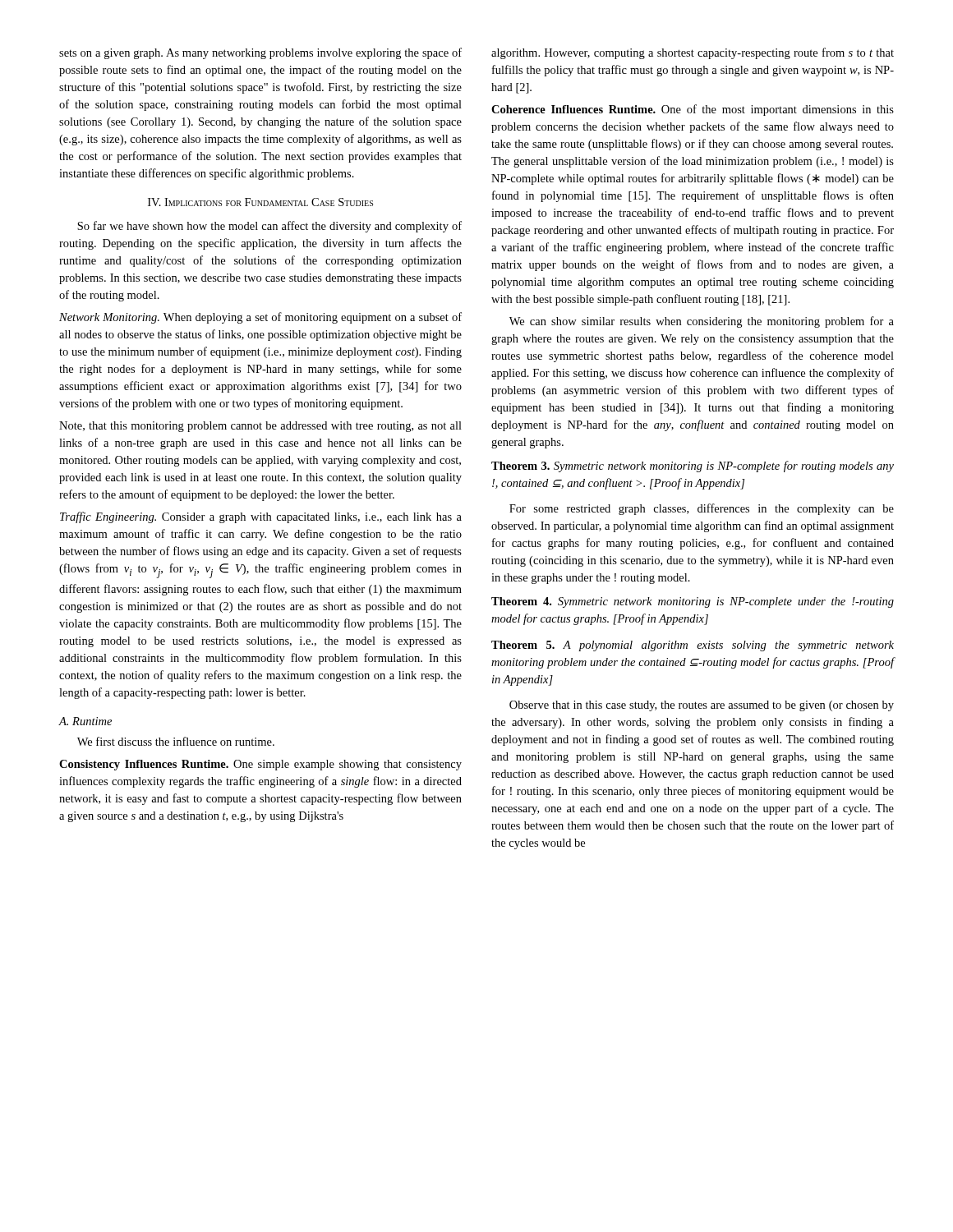The width and height of the screenshot is (953, 1232).
Task: Point to the element starting "algorithm. However, computing a shortest capacity-respecting"
Action: [x=693, y=70]
